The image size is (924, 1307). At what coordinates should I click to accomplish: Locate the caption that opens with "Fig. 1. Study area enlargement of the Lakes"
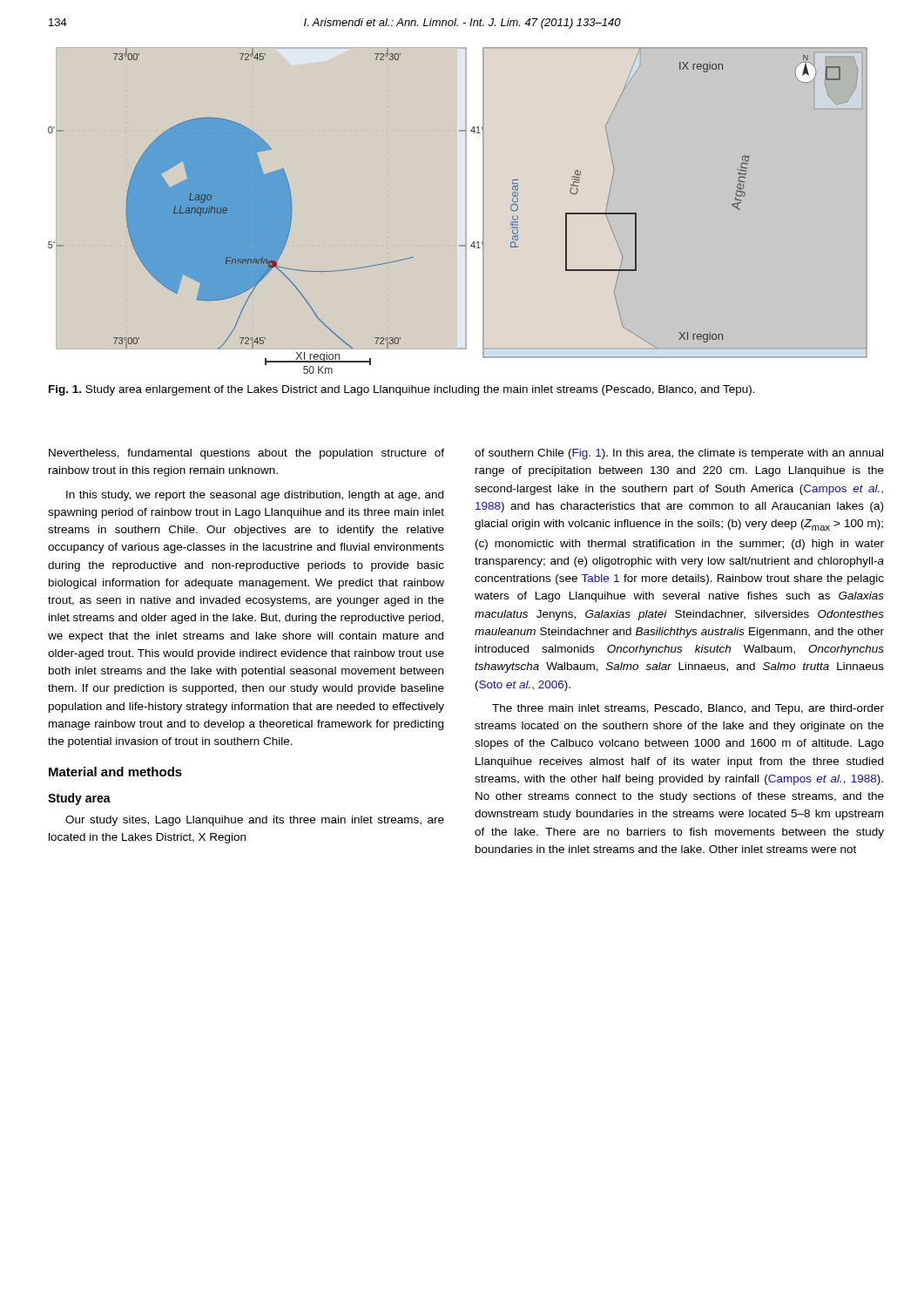402,389
